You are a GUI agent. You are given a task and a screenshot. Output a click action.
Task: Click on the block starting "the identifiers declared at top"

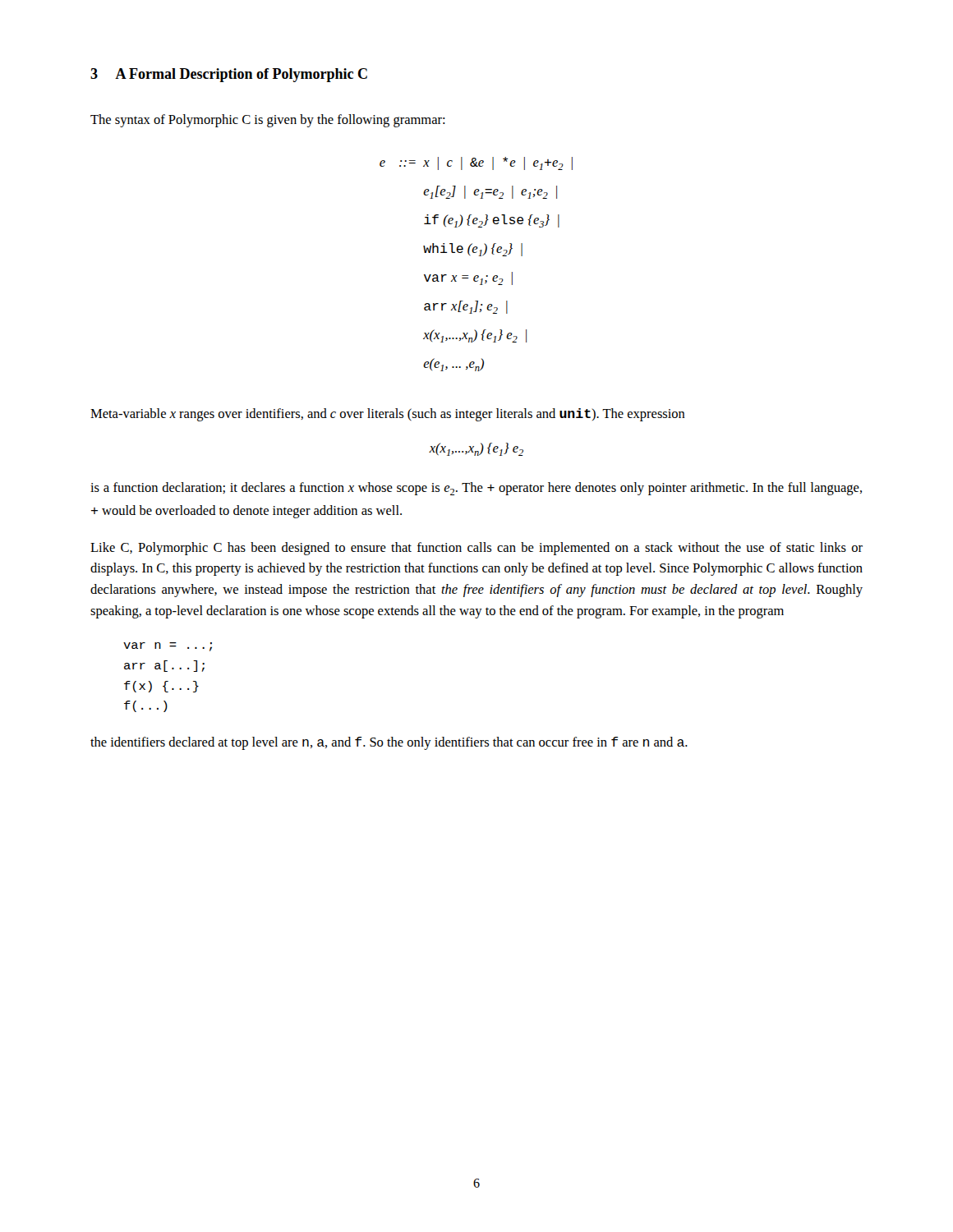tap(389, 743)
